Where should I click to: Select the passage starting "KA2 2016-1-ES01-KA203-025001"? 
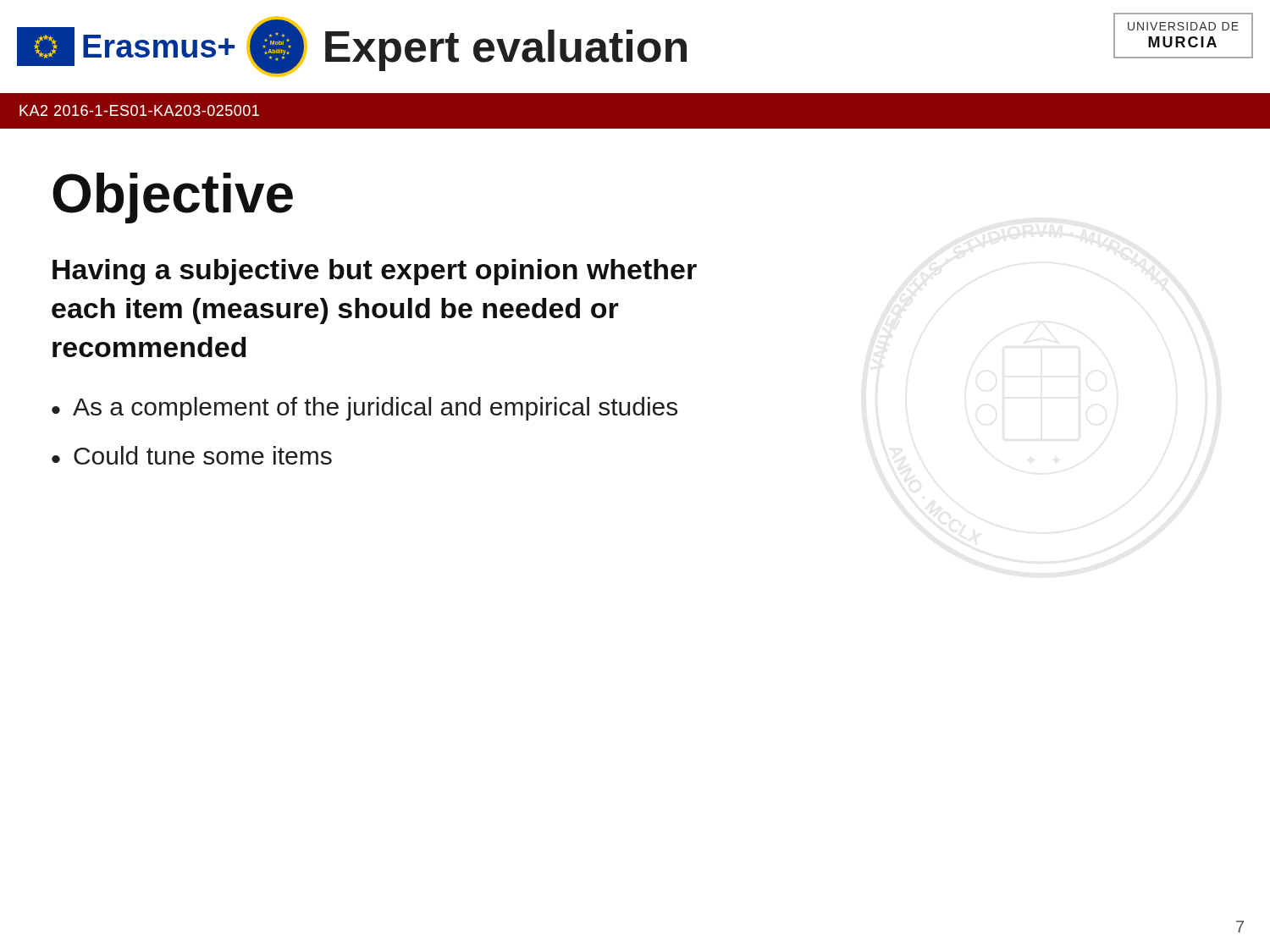[139, 111]
